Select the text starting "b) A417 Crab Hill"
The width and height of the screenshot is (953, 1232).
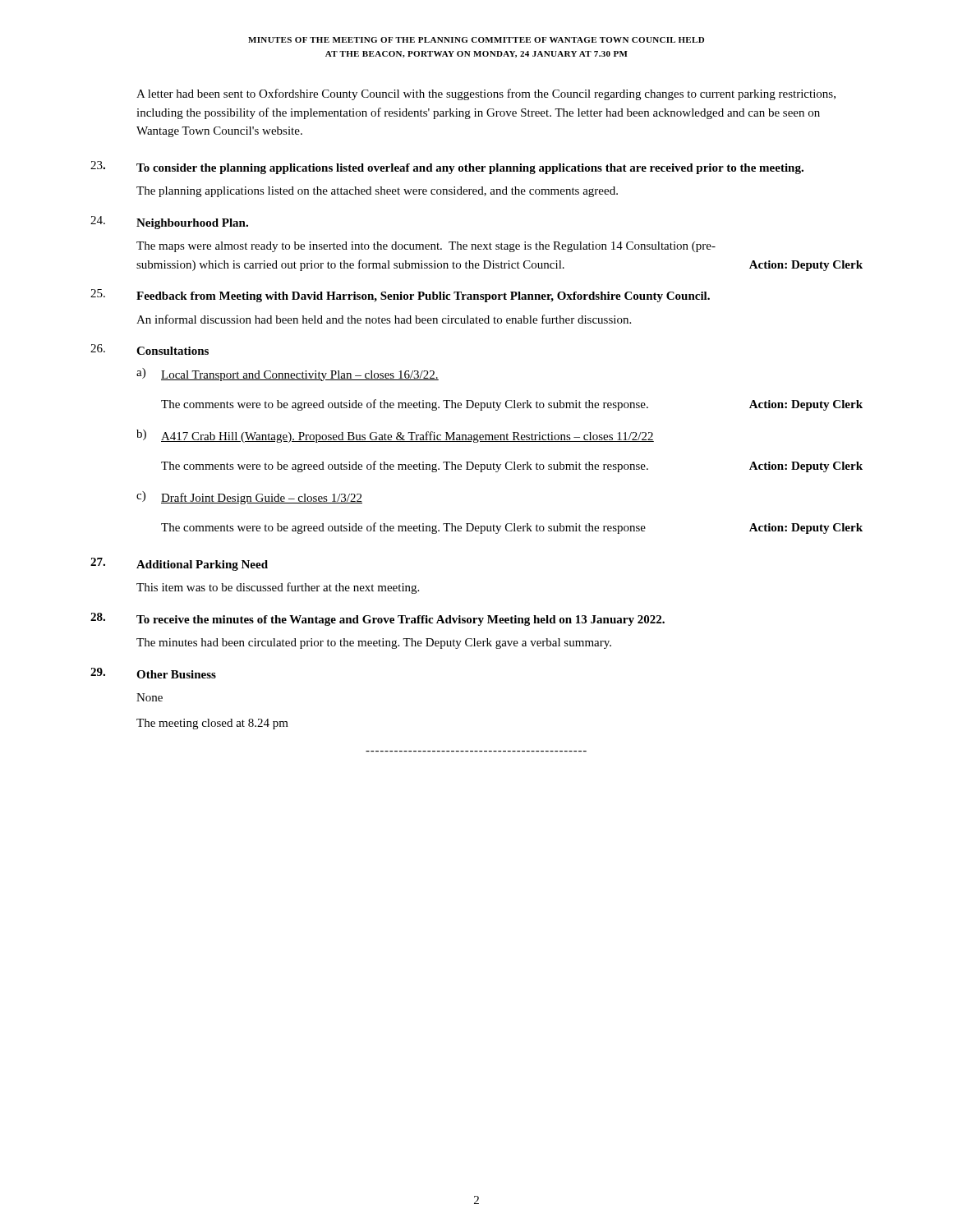500,439
